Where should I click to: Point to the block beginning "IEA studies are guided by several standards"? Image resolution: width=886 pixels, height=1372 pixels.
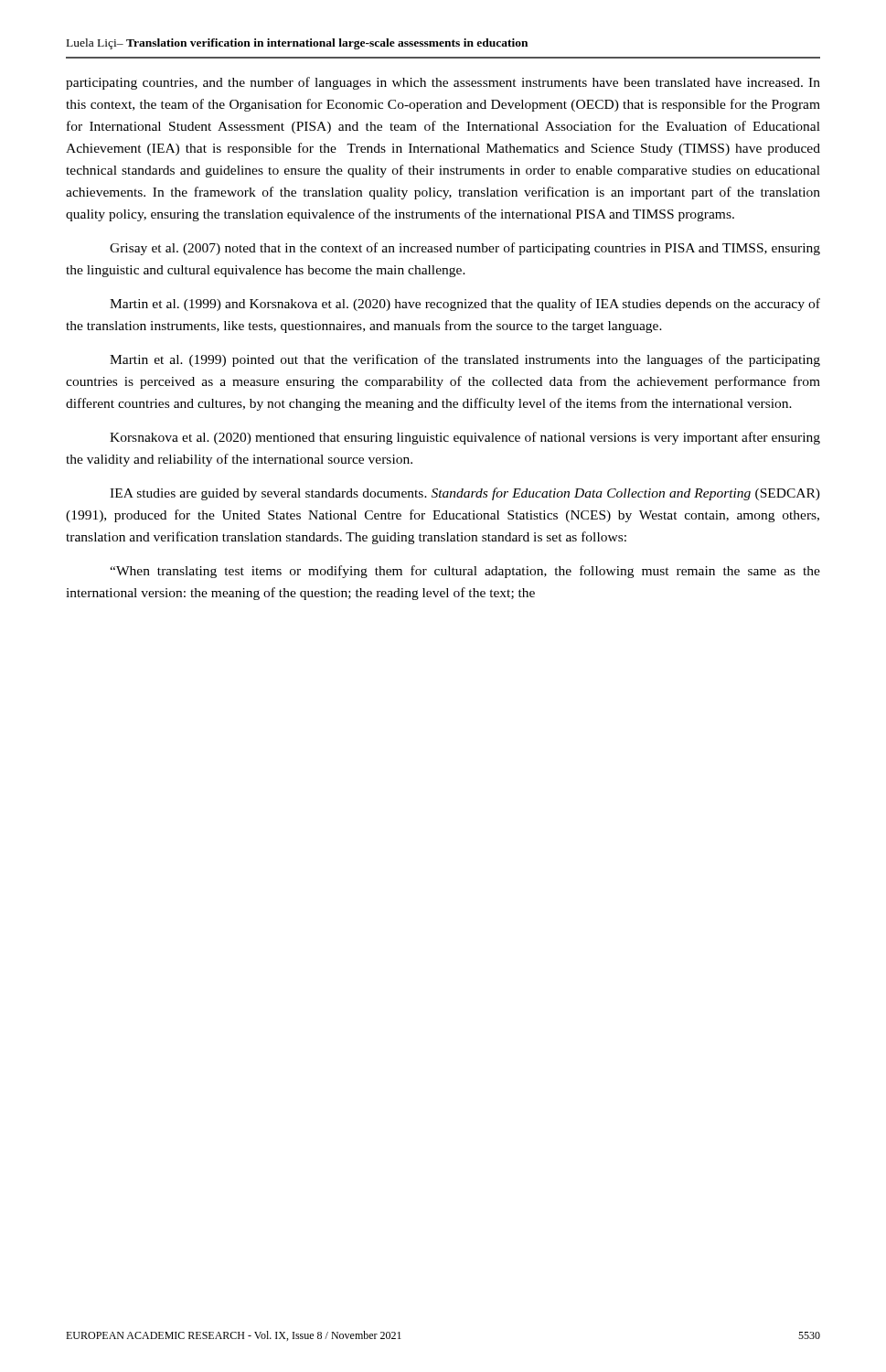tap(443, 515)
